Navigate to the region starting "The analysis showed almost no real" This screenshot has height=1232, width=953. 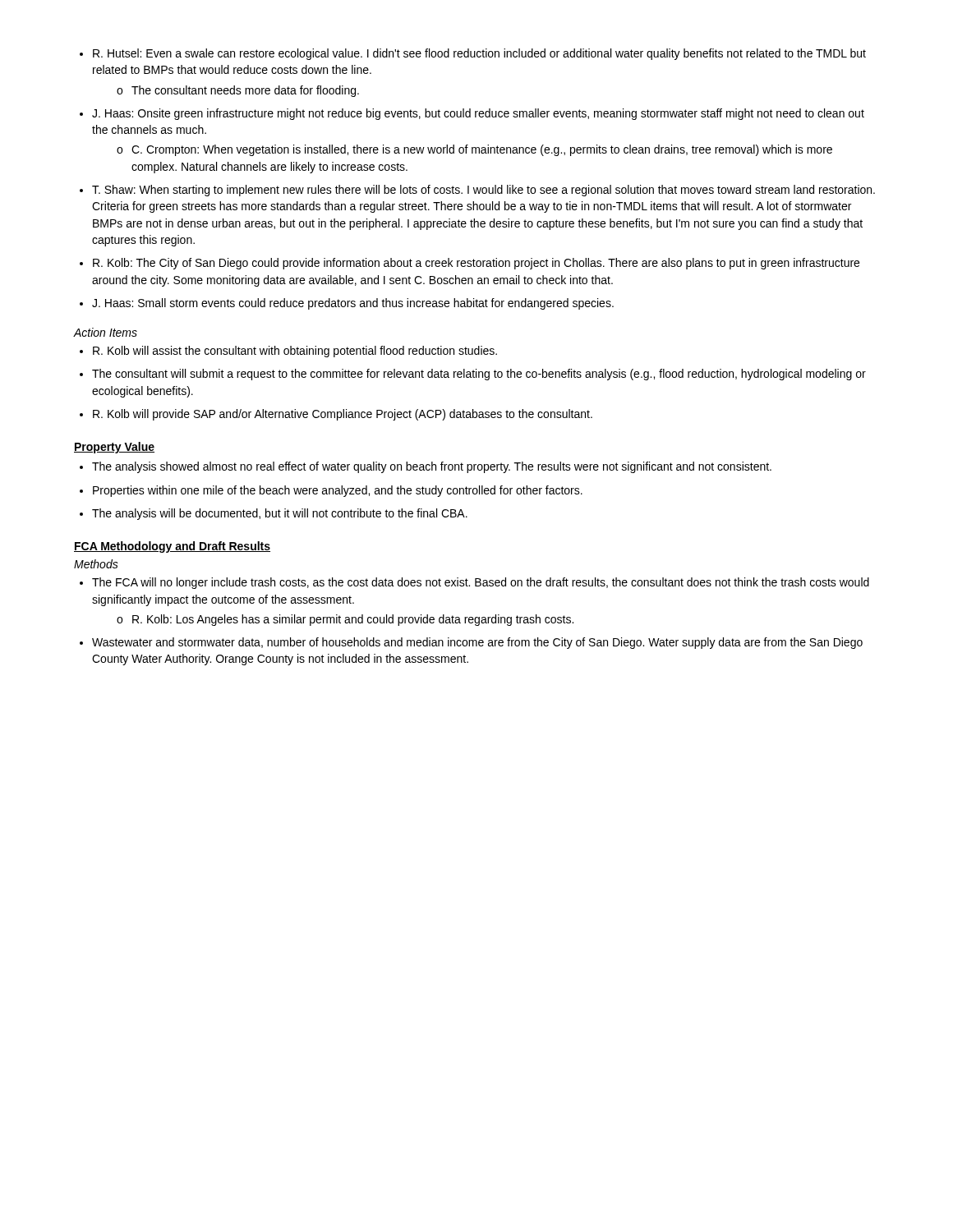click(476, 467)
